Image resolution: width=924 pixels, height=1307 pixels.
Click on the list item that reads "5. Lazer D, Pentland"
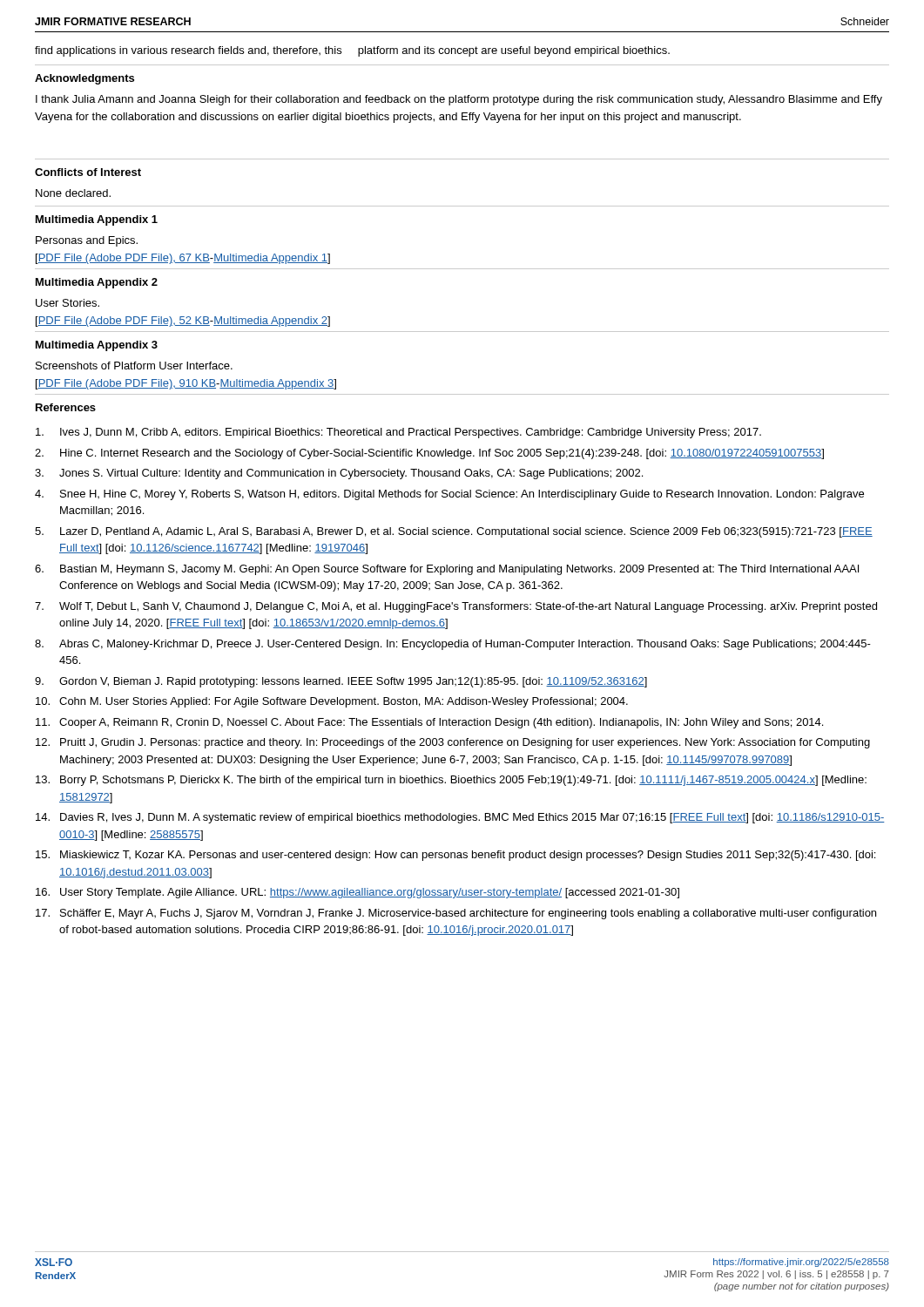[x=462, y=539]
